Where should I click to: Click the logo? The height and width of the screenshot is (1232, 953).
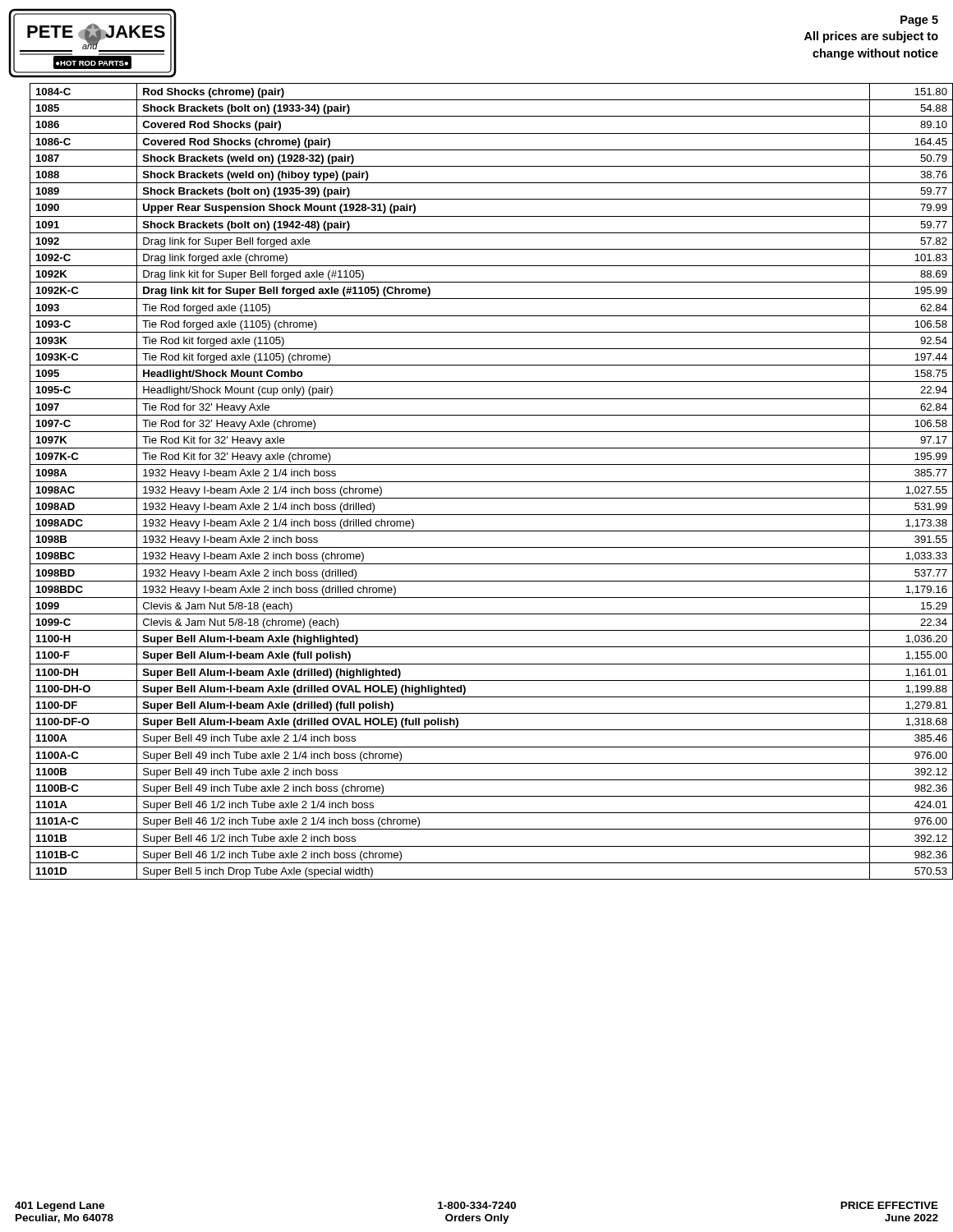(94, 43)
